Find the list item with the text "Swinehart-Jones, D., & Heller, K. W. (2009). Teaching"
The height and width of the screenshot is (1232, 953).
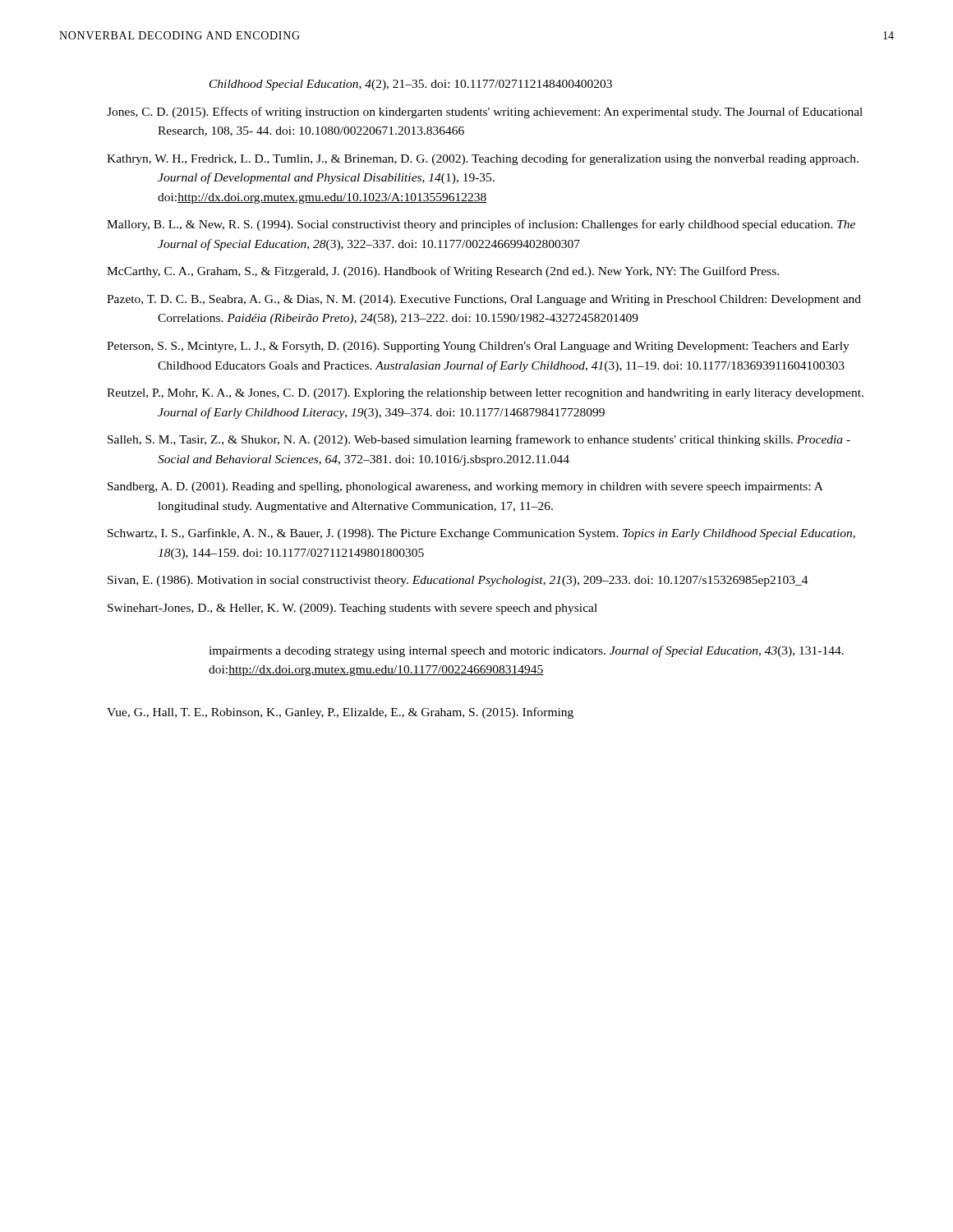click(352, 607)
